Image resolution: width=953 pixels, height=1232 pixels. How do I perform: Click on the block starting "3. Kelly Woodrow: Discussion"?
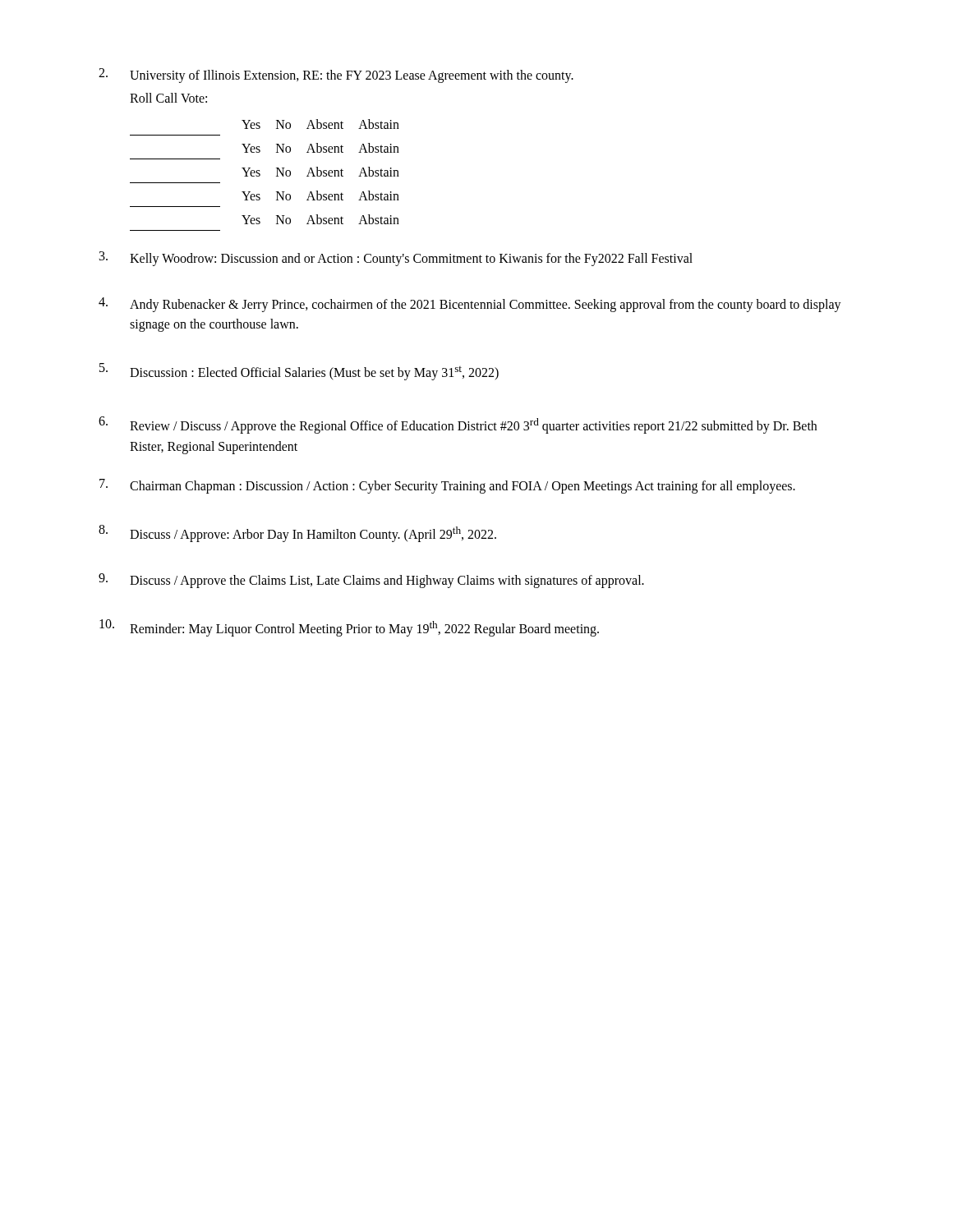pyautogui.click(x=476, y=259)
